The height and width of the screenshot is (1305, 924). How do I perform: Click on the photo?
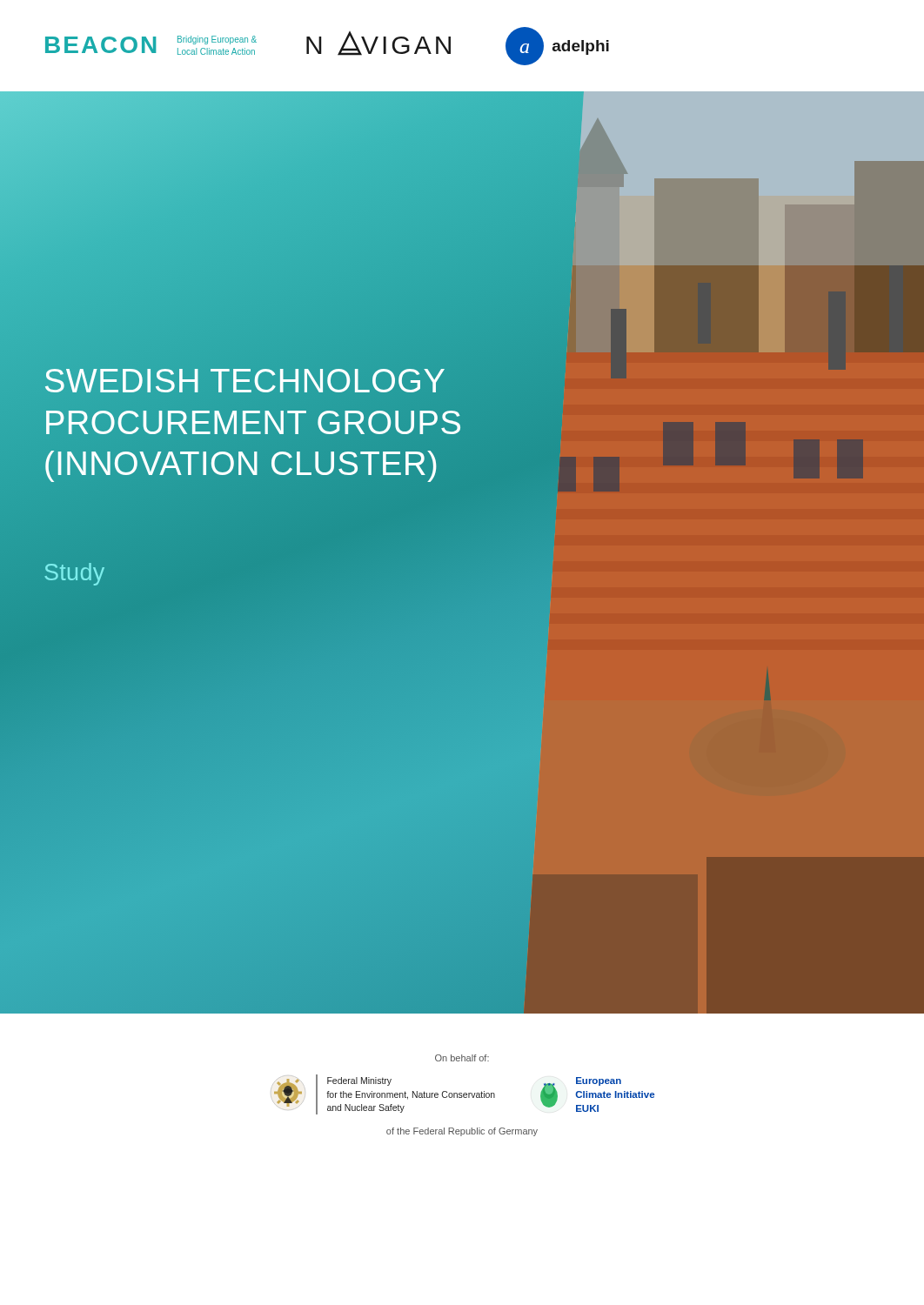724,552
